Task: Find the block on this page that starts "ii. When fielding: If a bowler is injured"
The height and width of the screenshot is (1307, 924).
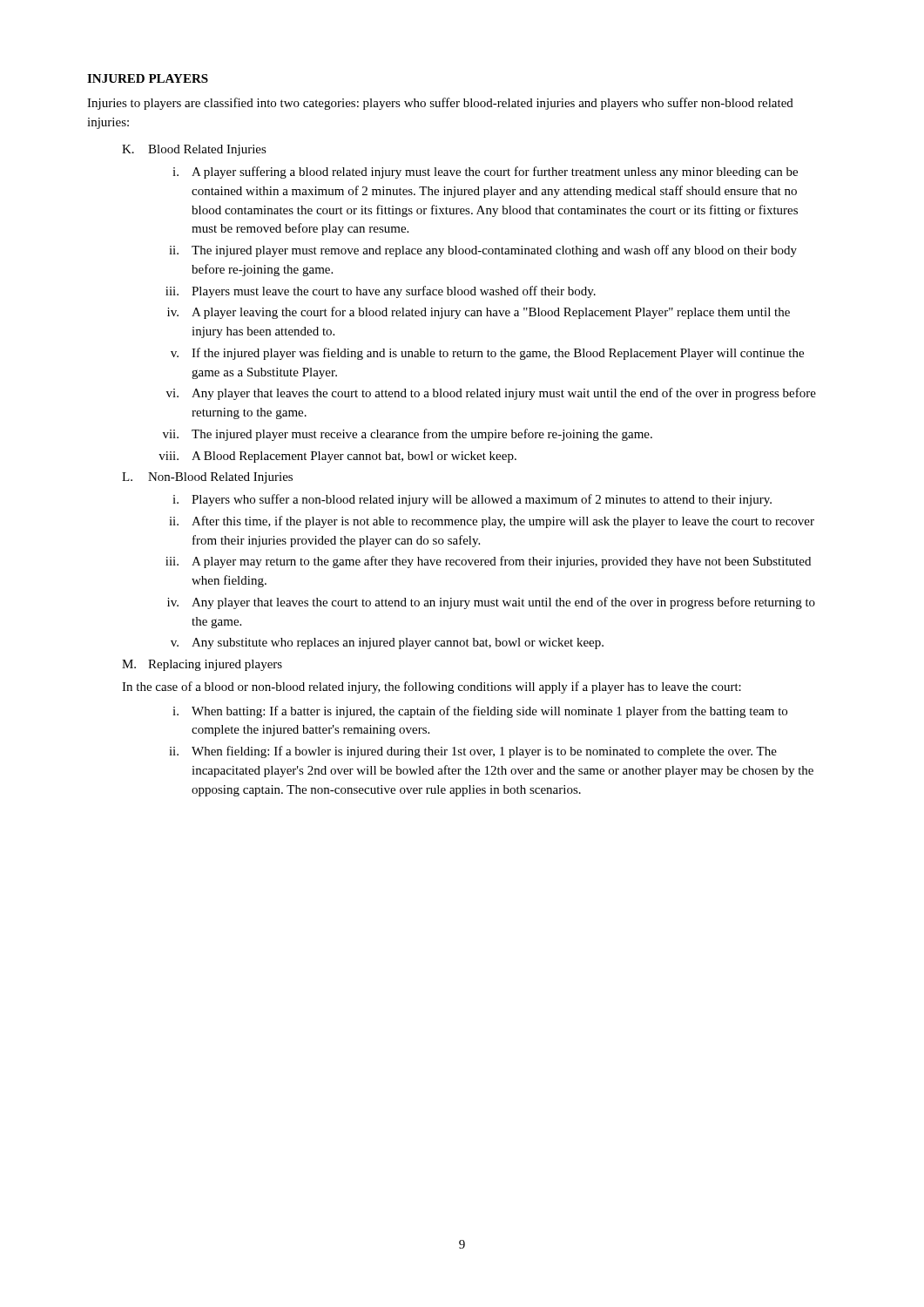Action: [484, 771]
